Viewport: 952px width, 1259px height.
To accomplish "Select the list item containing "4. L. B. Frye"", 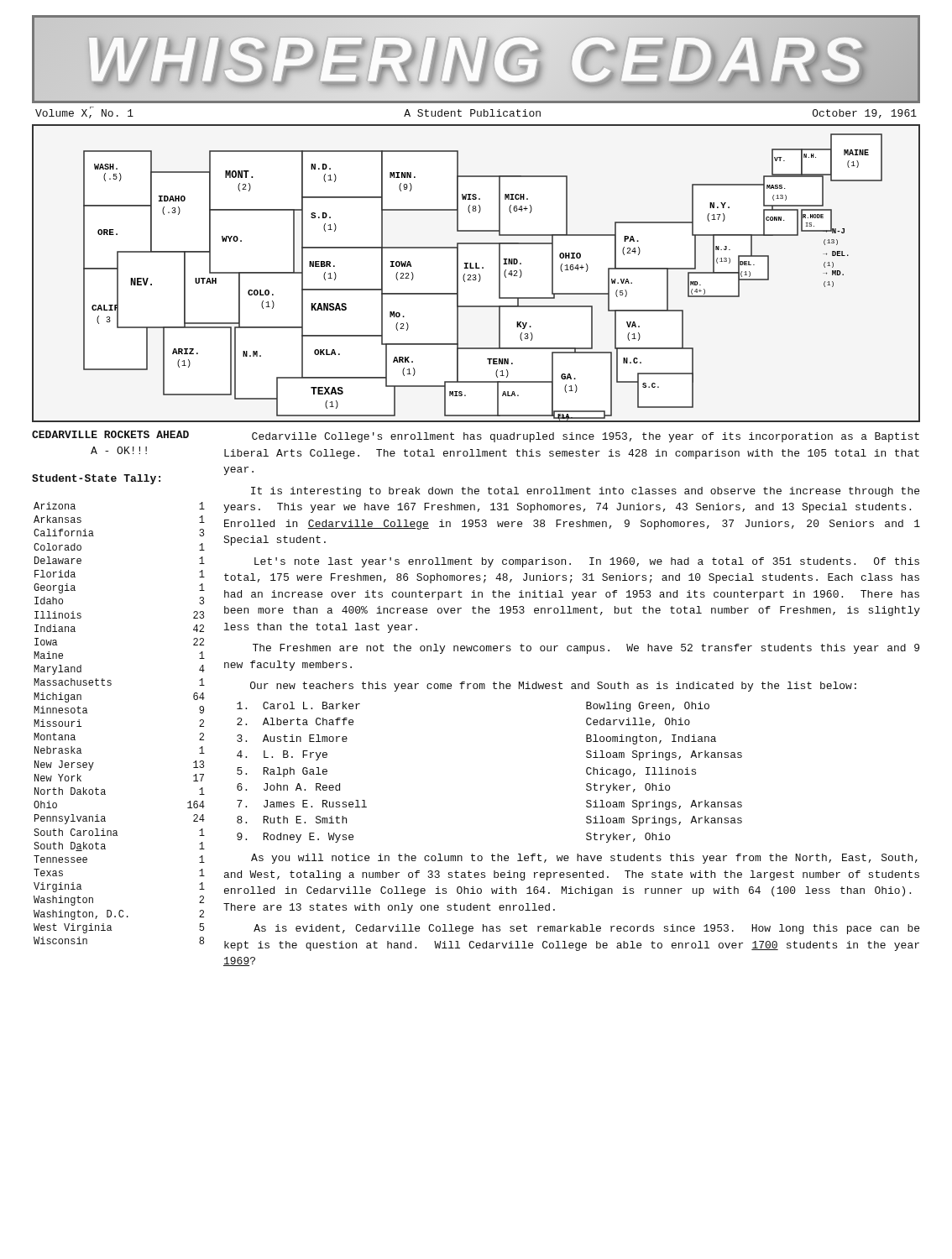I will click(276, 755).
